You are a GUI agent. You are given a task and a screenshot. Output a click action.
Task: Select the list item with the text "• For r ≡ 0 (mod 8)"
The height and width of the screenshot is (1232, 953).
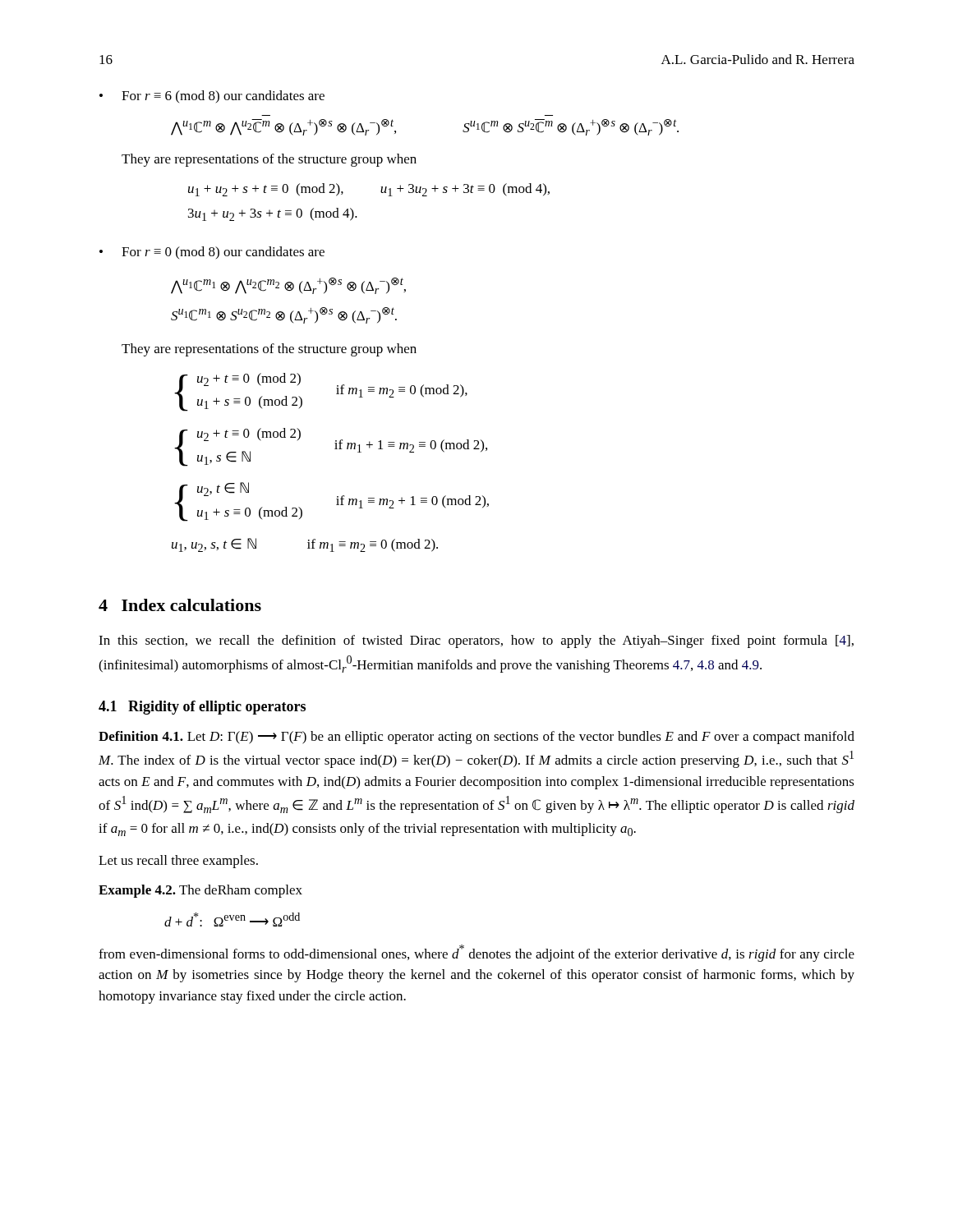click(212, 253)
